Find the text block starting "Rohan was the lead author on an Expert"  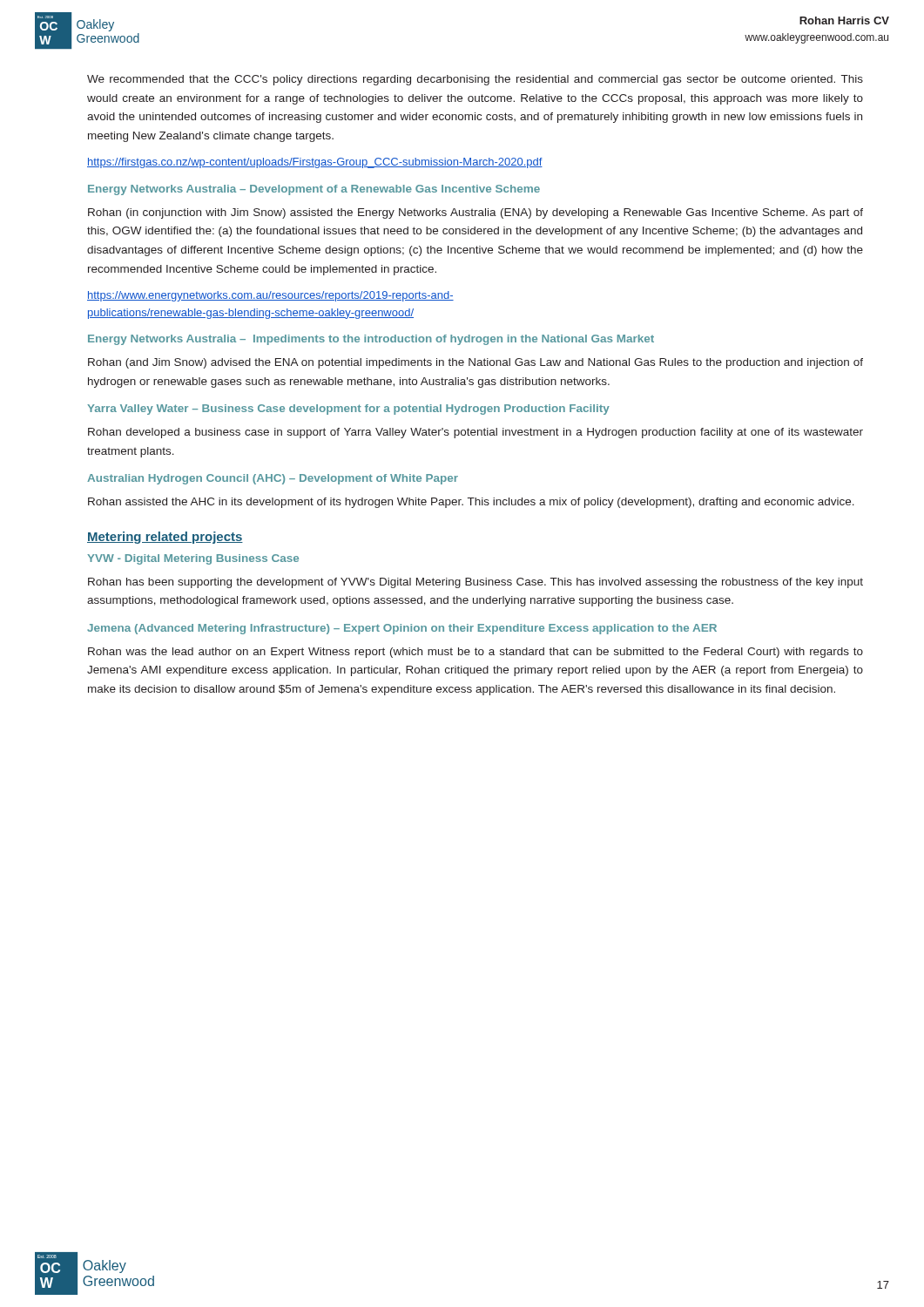[475, 670]
